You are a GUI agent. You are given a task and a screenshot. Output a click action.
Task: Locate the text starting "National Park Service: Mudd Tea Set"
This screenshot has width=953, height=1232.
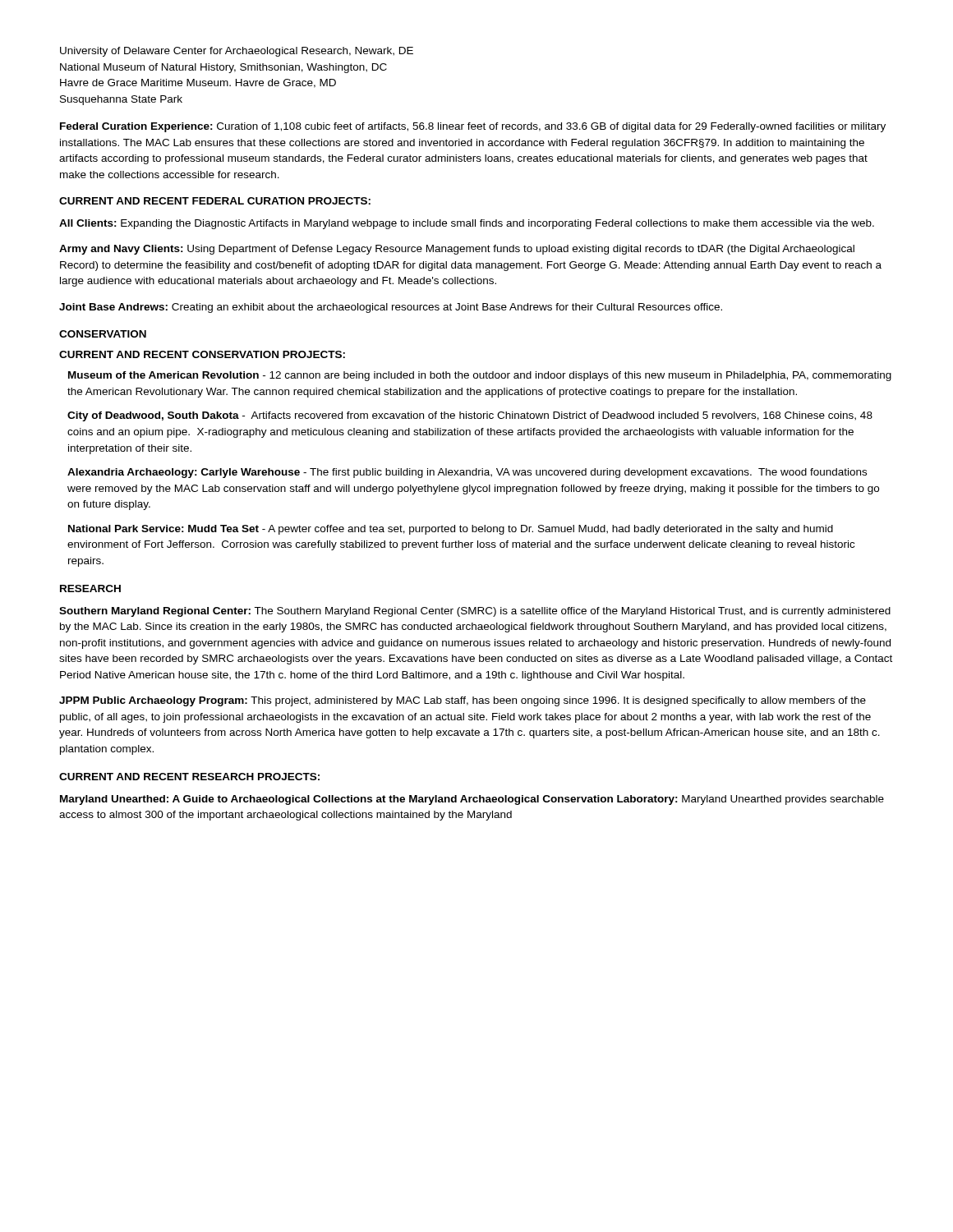[461, 544]
